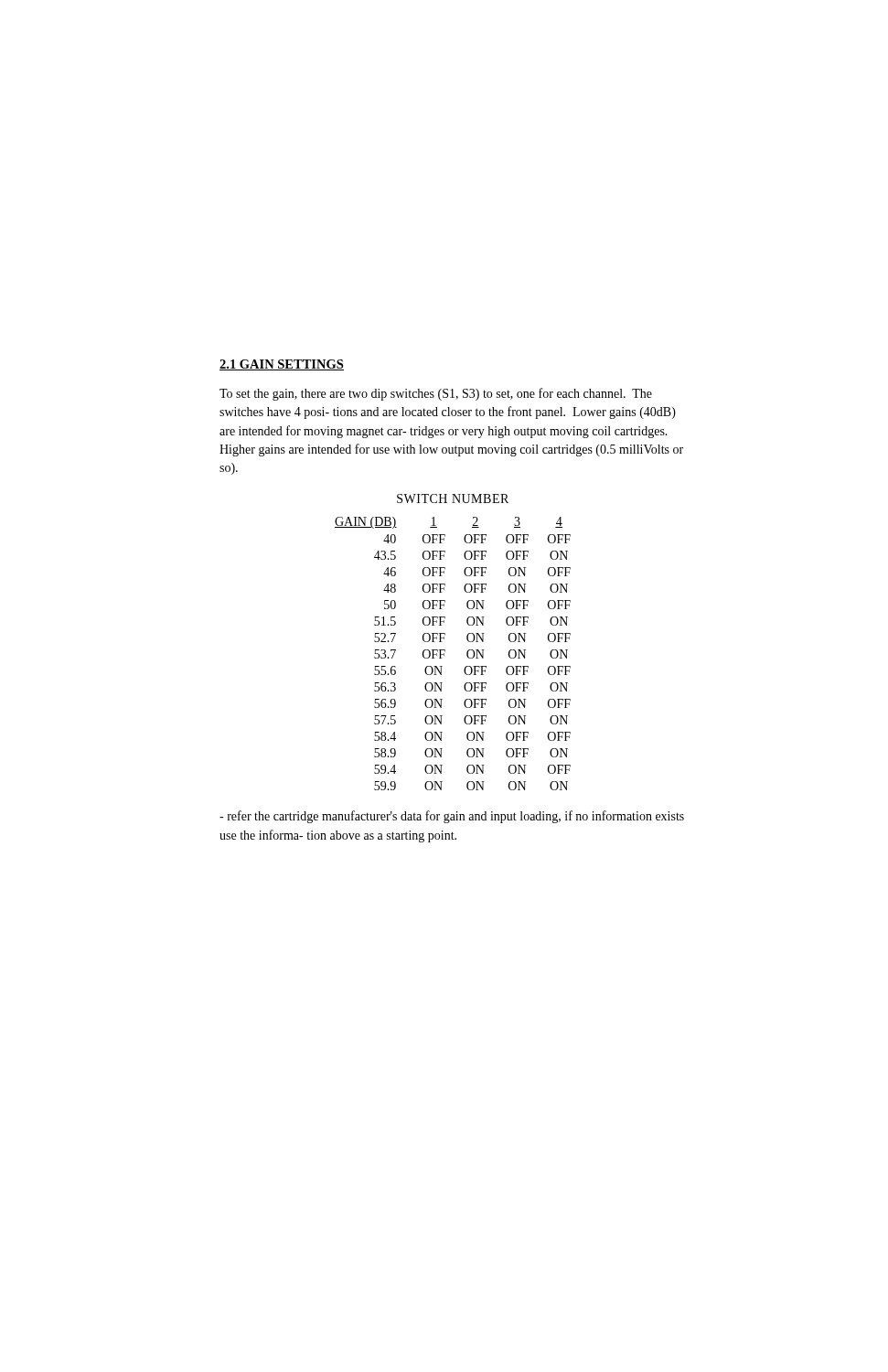Click on the text starting "refer the cartridge manufacturer's data"
The image size is (888, 1372).
point(452,826)
